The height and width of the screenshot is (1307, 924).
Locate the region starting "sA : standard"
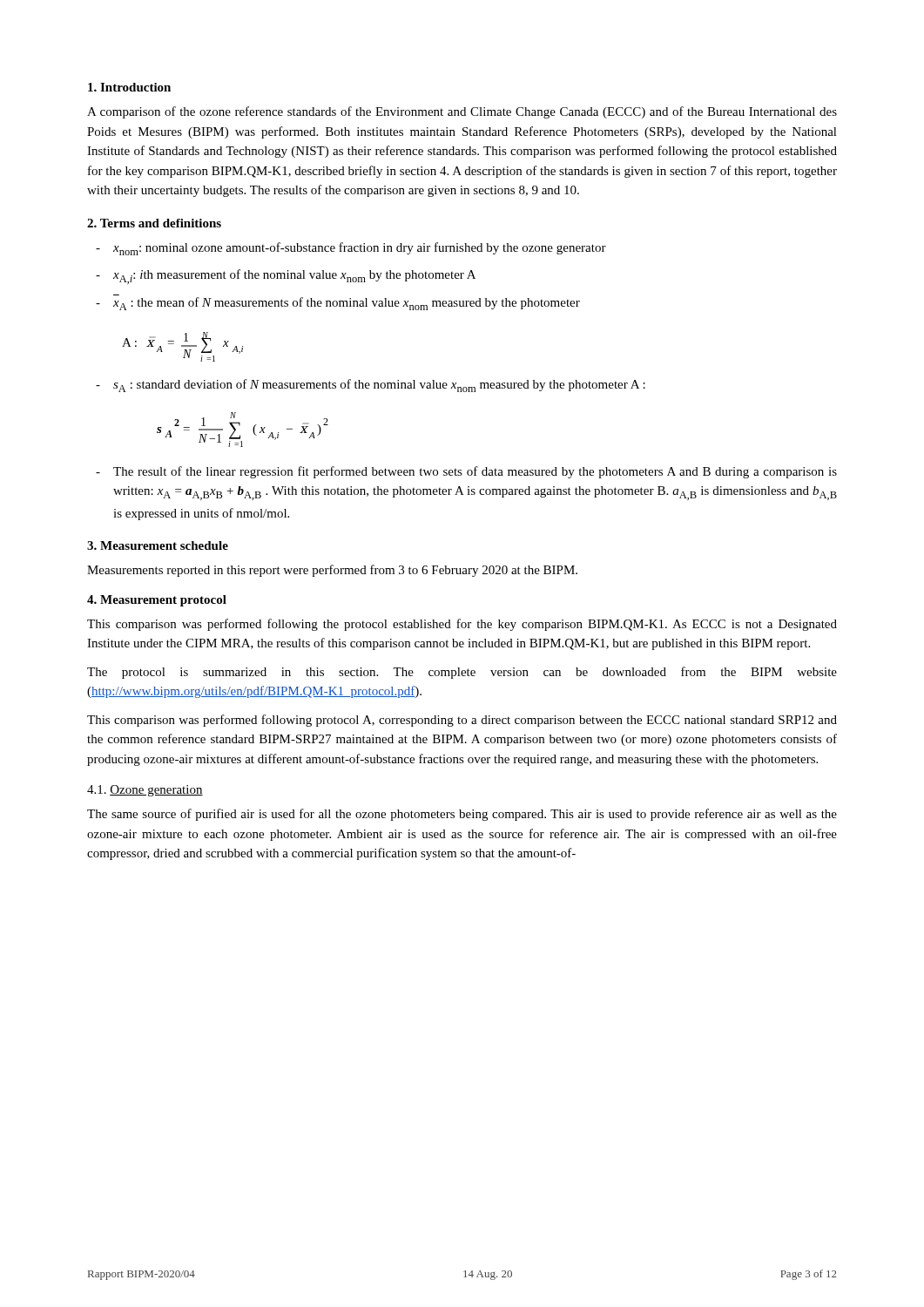(x=380, y=386)
